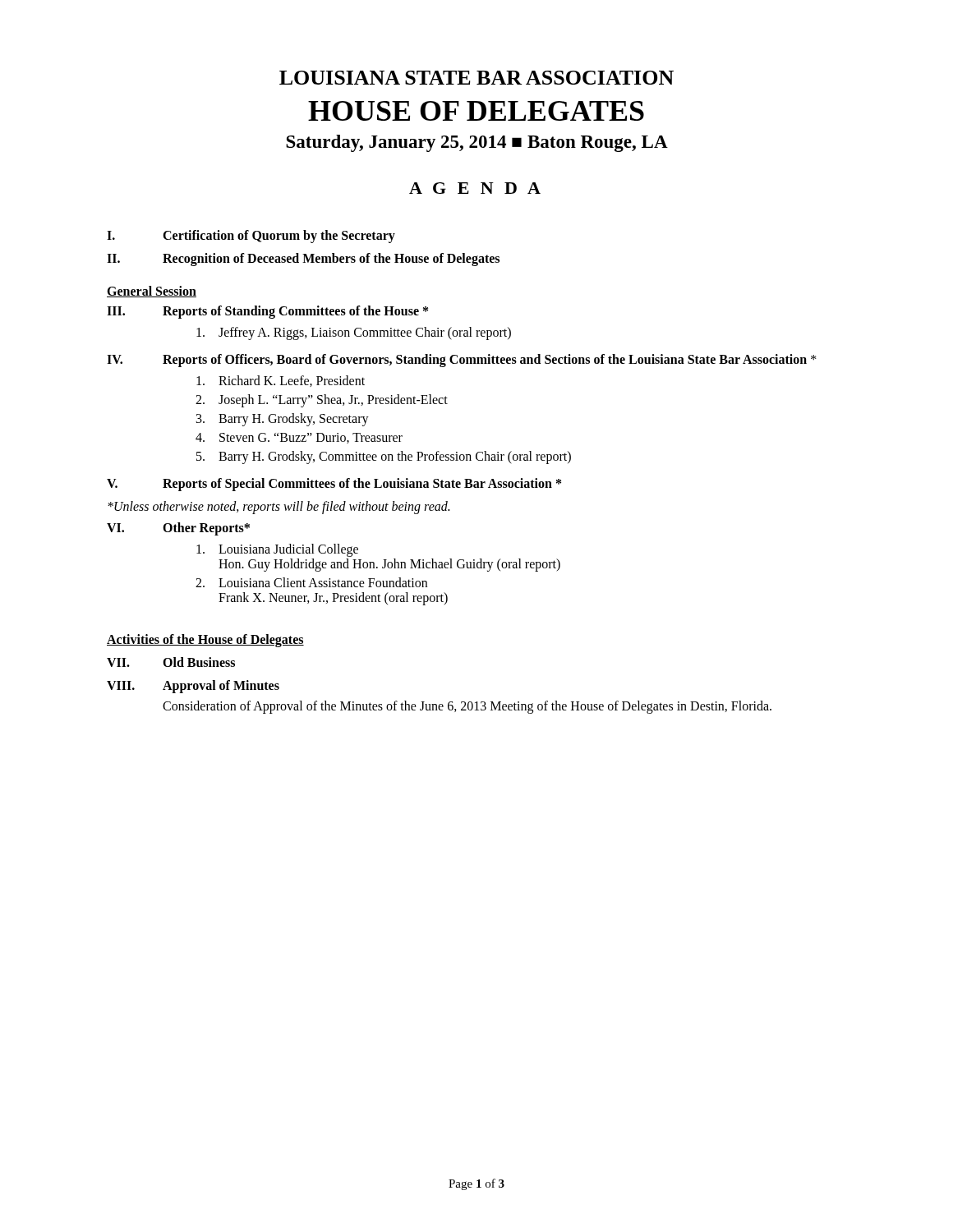Find the block on this page that starts "VIII. Approval of Minutes Consideration of Approval of"
Screen dimensions: 1232x953
476,698
